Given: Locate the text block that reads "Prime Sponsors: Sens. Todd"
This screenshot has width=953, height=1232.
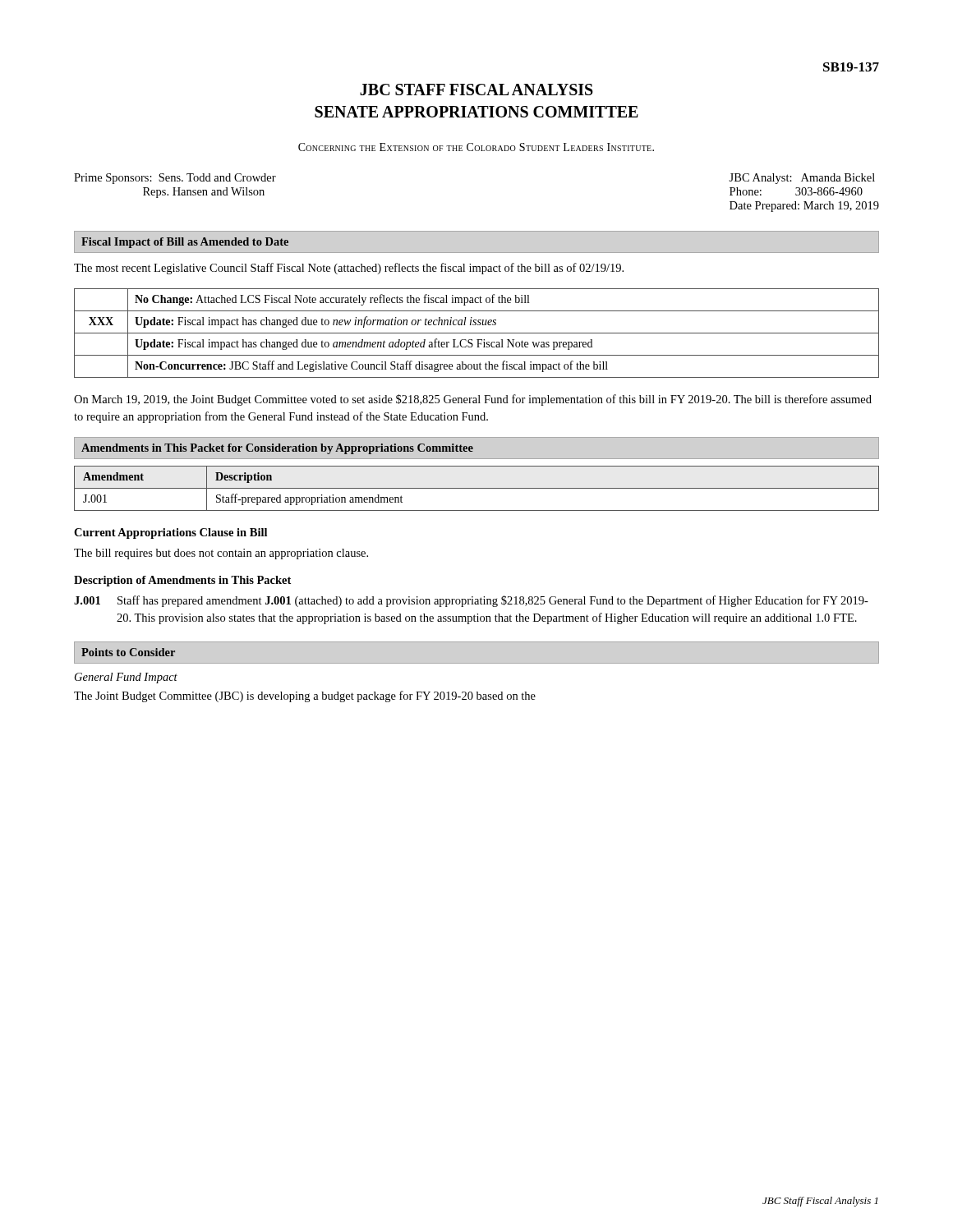Looking at the screenshot, I should tap(179, 179).
